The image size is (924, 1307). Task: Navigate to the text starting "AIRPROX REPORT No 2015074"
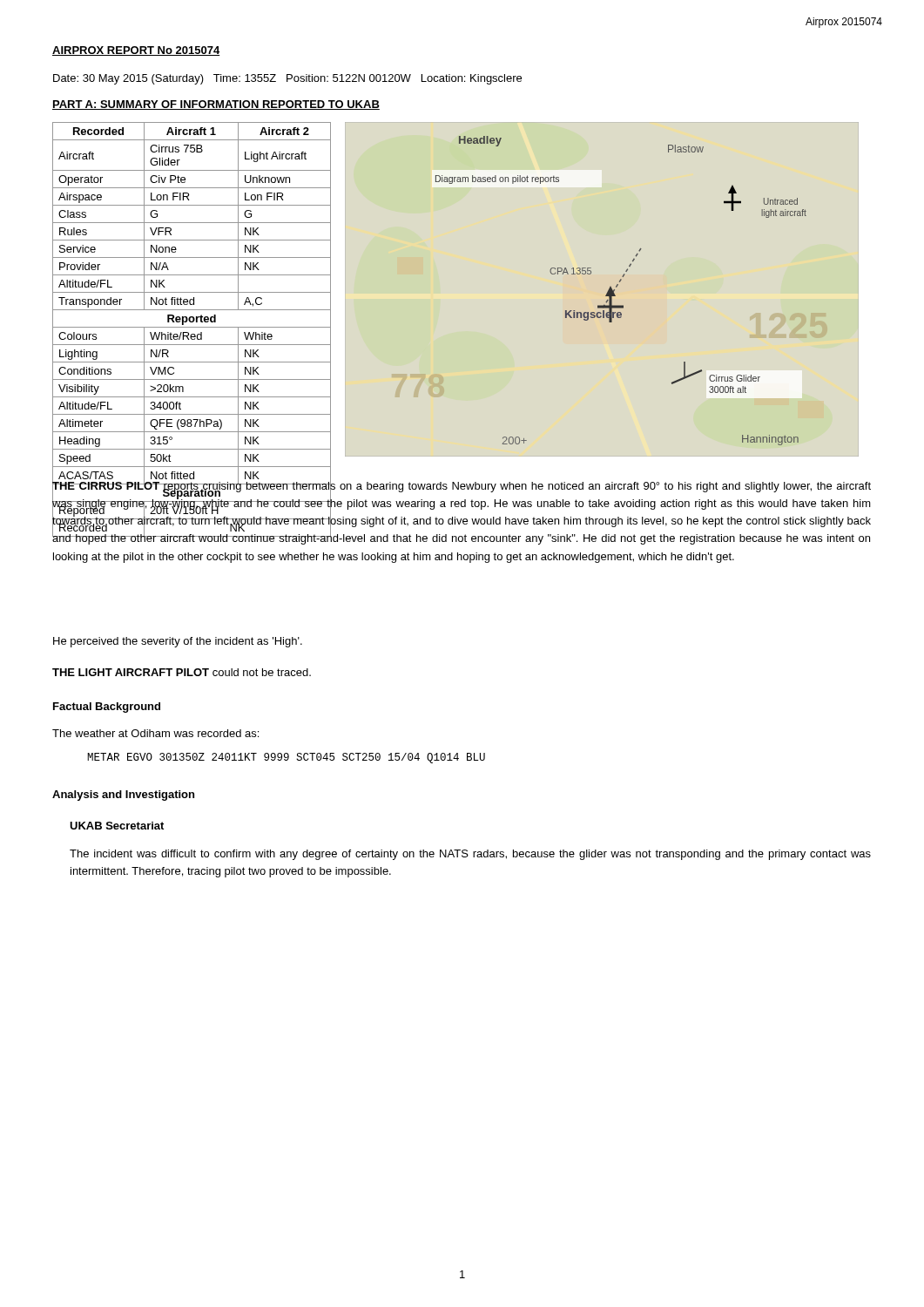pyautogui.click(x=136, y=50)
